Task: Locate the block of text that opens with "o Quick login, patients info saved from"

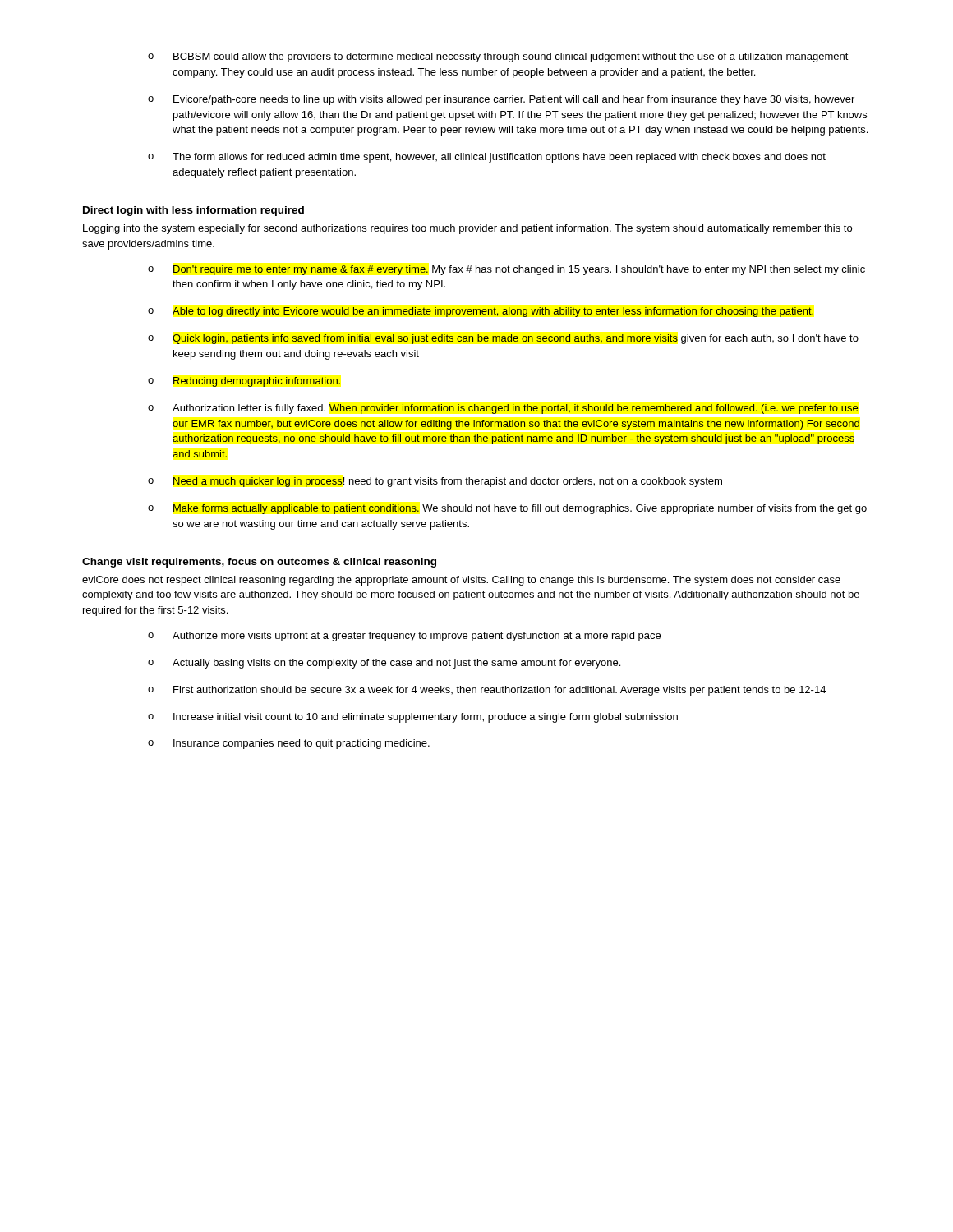Action: (509, 347)
